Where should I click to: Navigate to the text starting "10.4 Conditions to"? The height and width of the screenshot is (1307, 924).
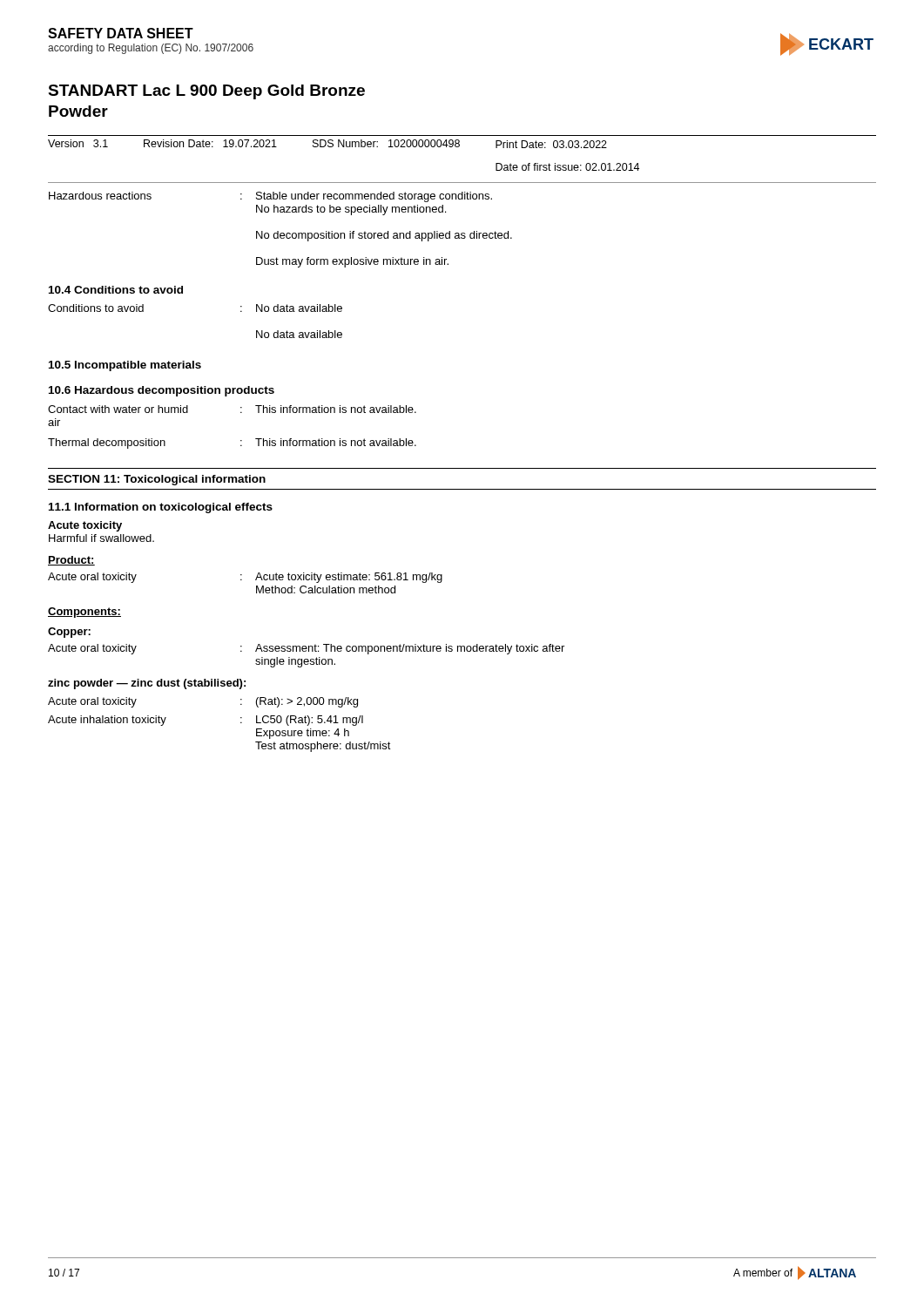click(x=116, y=290)
